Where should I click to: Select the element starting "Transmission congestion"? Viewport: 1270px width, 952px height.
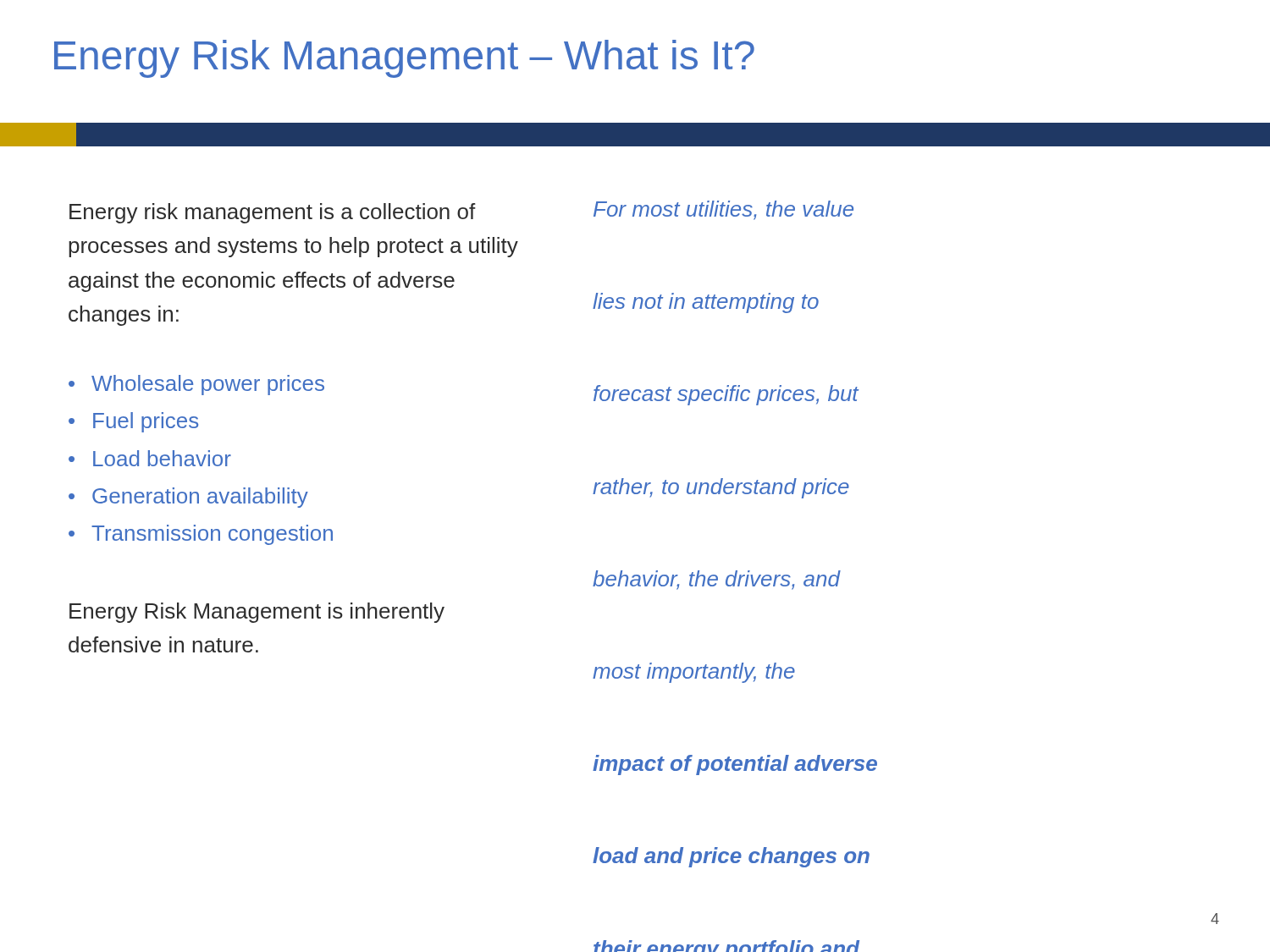[213, 533]
